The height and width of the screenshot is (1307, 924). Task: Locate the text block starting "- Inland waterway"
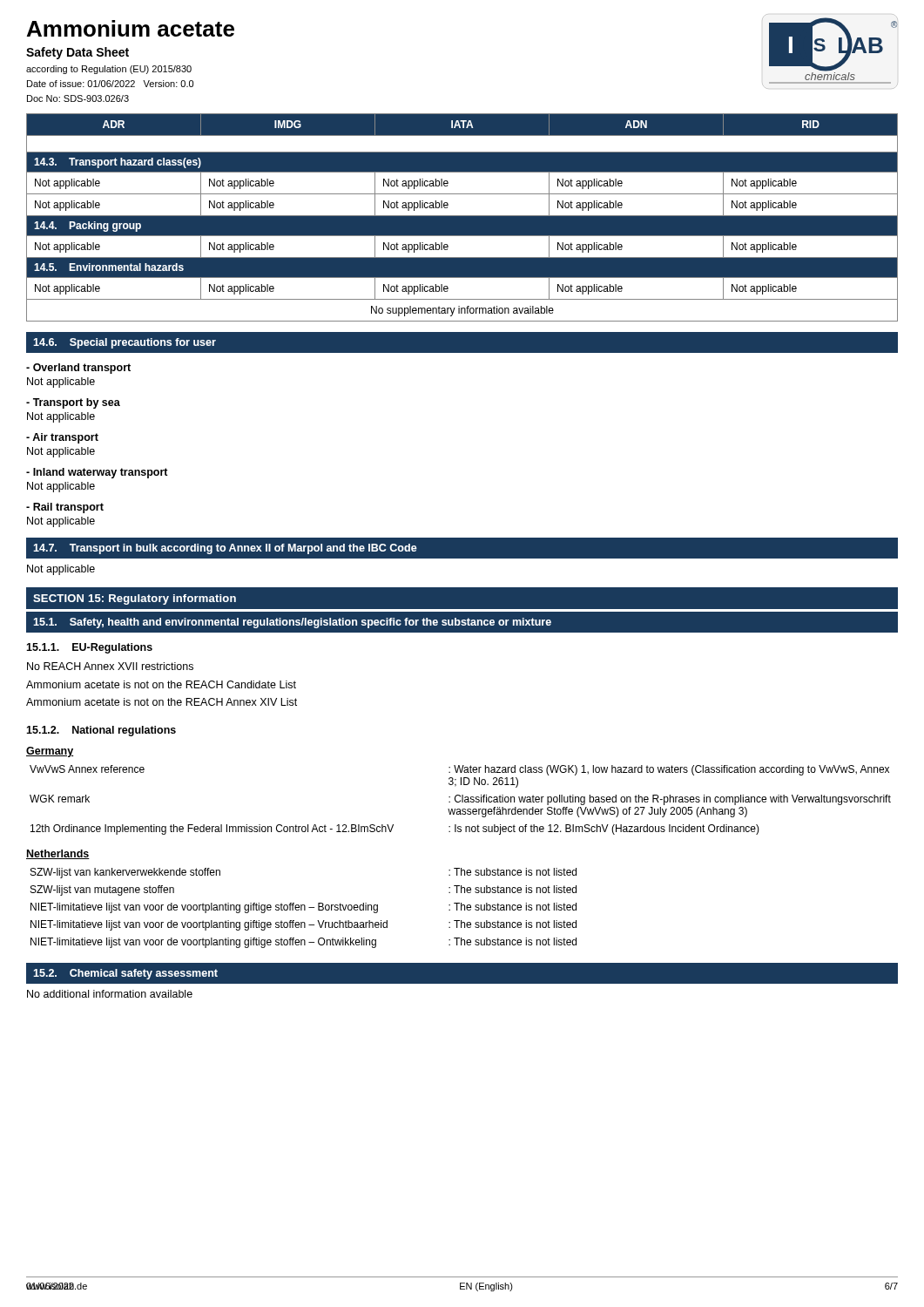coord(97,472)
